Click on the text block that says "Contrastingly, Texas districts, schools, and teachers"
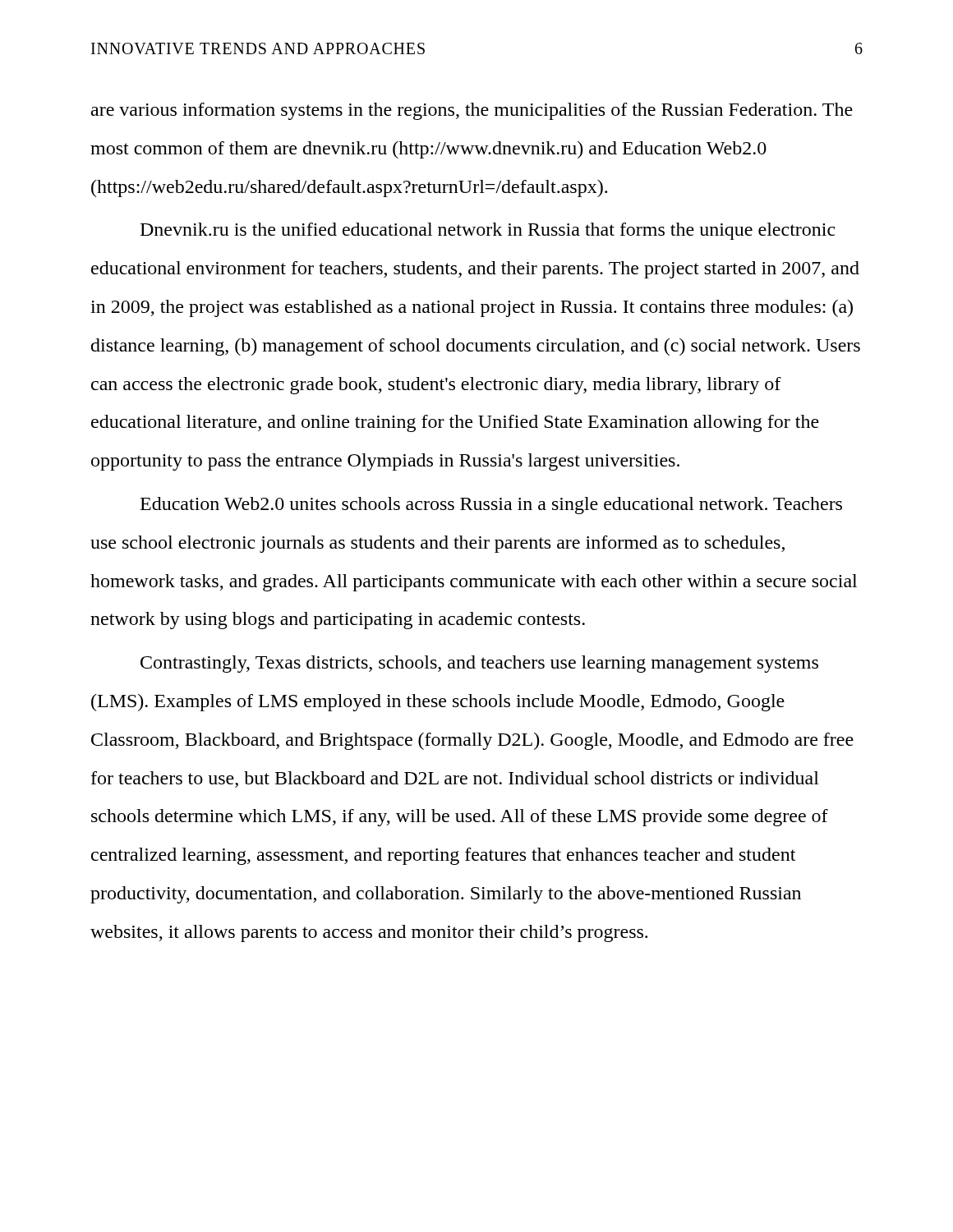This screenshot has width=953, height=1232. coord(479,664)
